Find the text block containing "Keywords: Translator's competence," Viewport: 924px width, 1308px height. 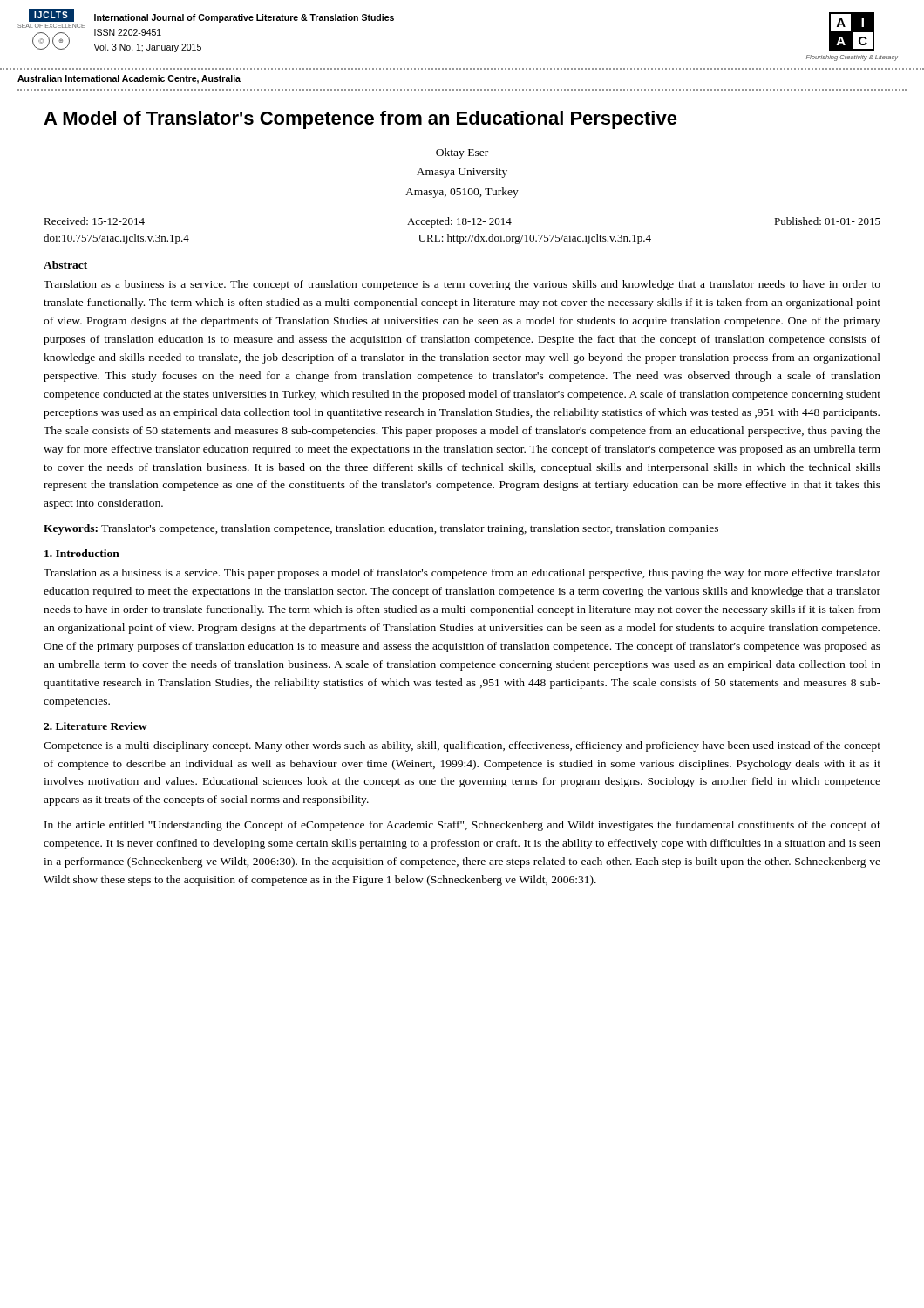462,529
